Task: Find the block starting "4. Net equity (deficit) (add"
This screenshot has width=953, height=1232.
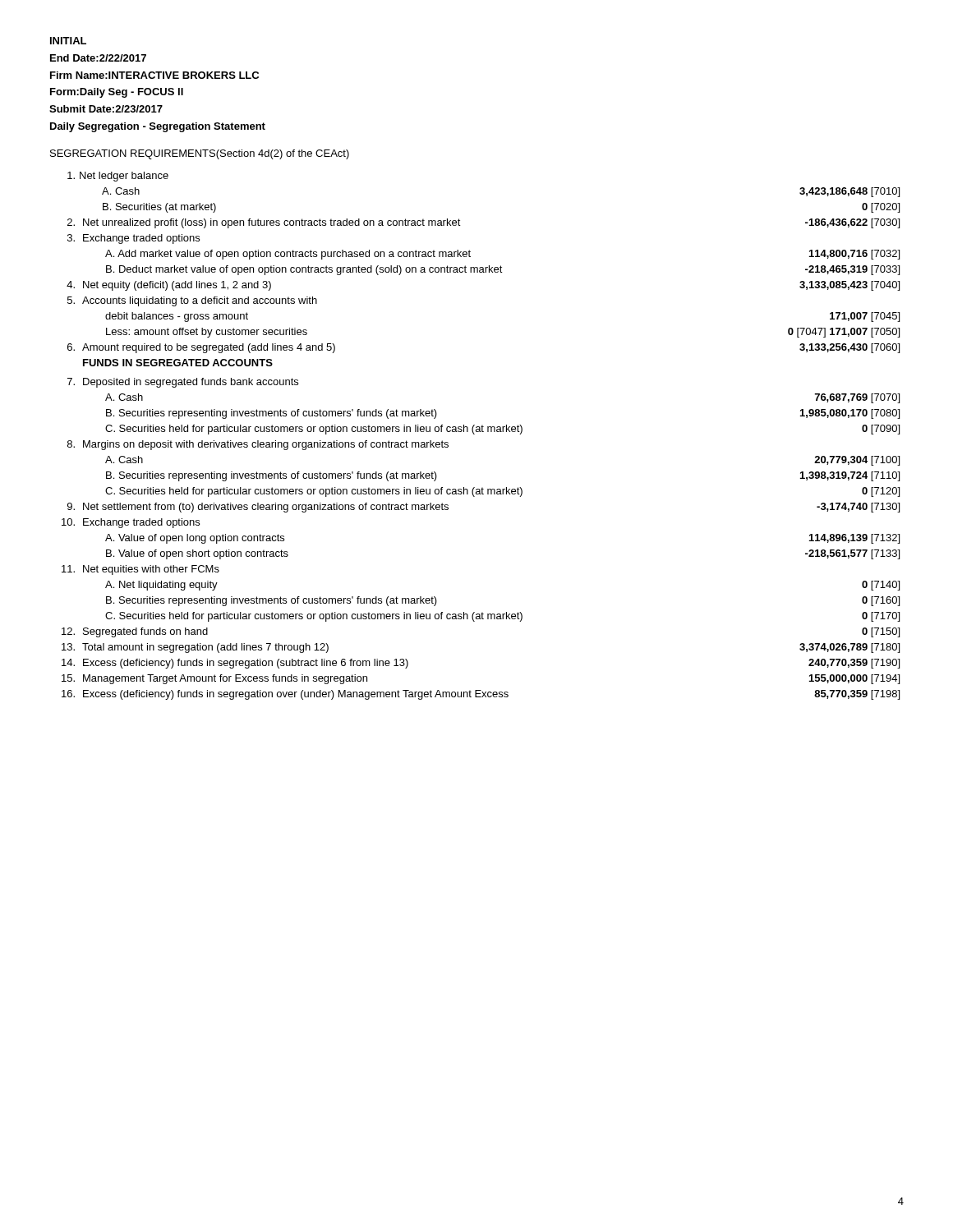Action: click(163, 285)
